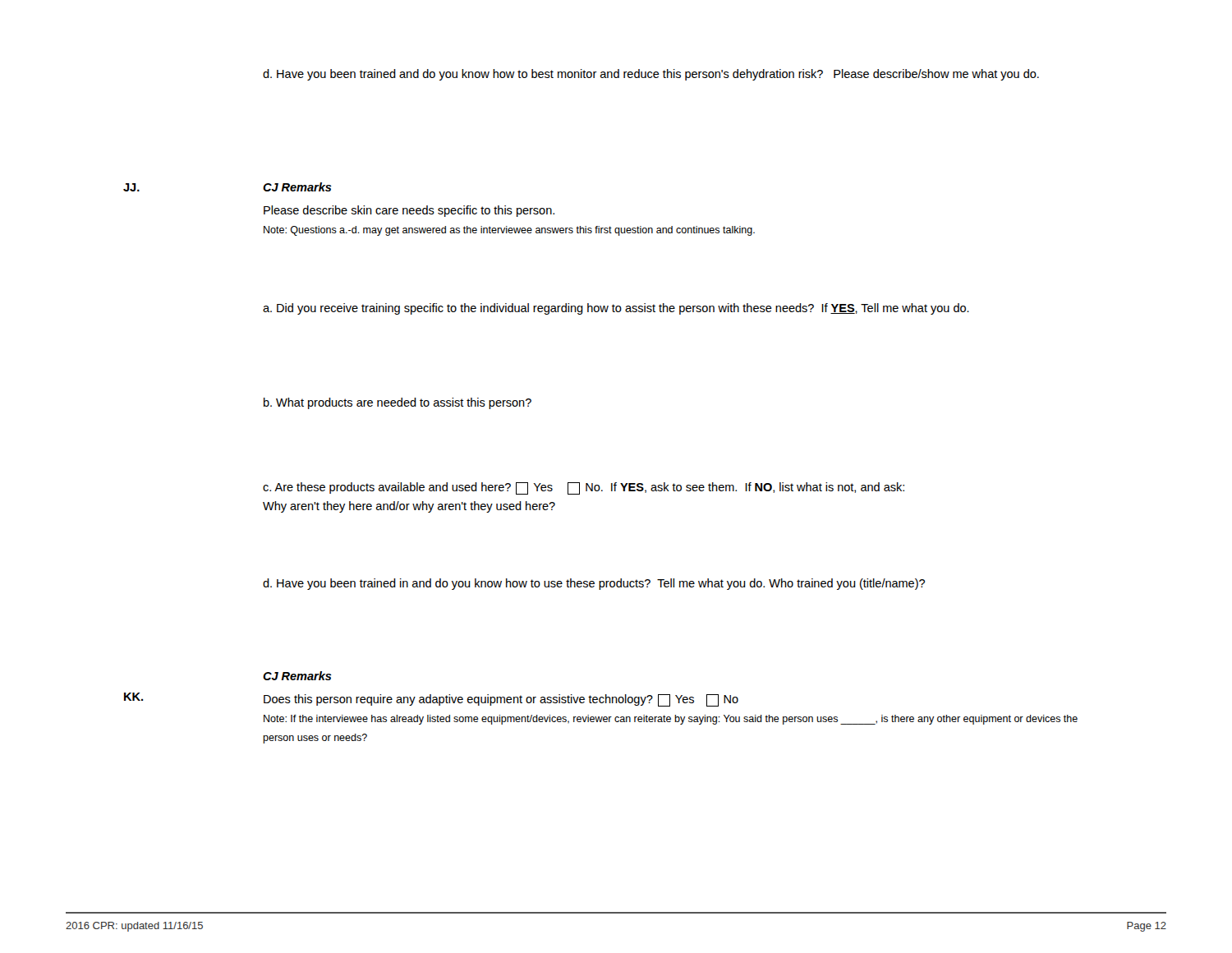Find the block on this page that starts "Please describe skin care needs specific to"

(509, 220)
